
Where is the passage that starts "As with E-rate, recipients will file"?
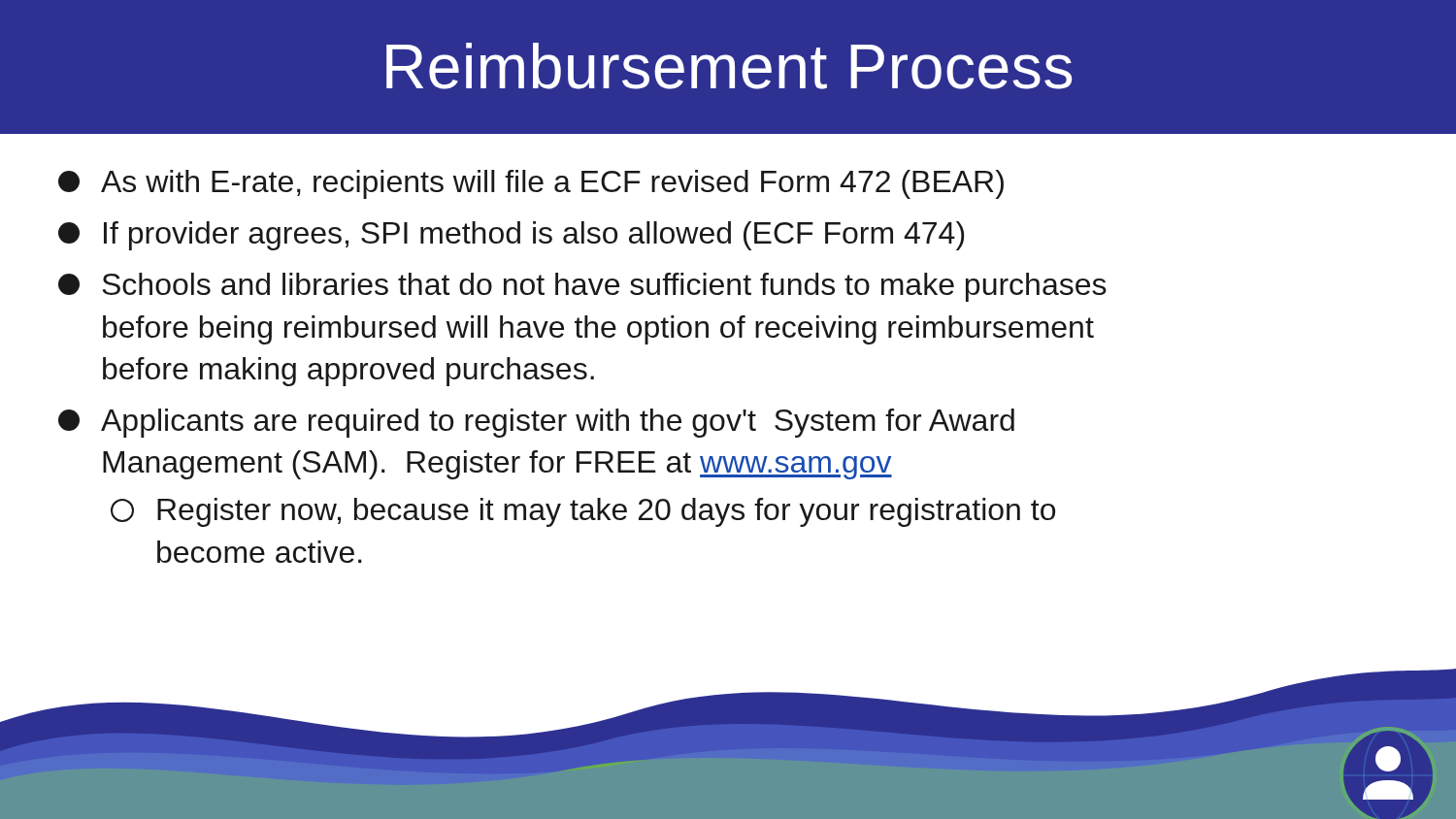click(532, 182)
